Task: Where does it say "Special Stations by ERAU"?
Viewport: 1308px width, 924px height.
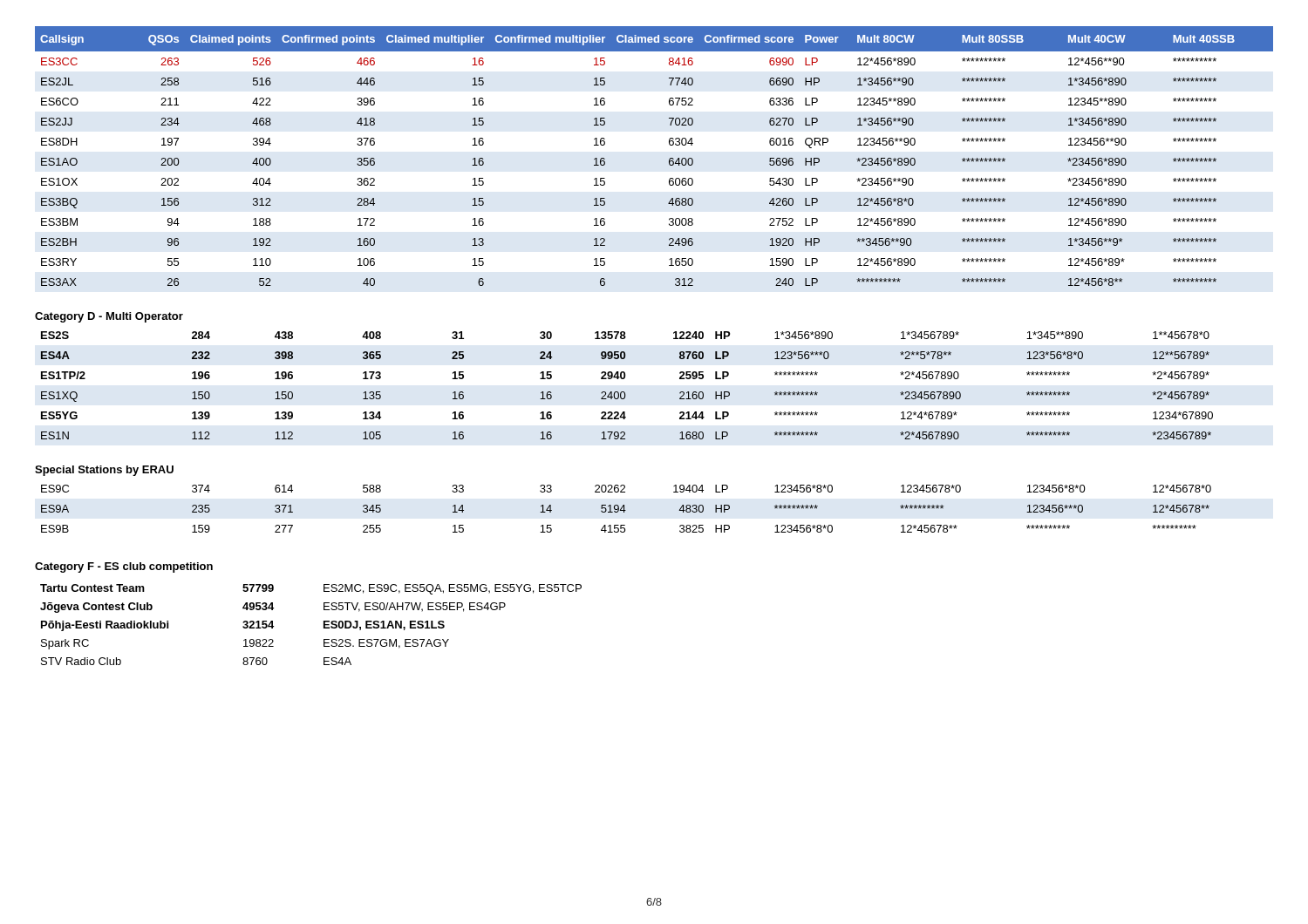Action: tap(105, 469)
